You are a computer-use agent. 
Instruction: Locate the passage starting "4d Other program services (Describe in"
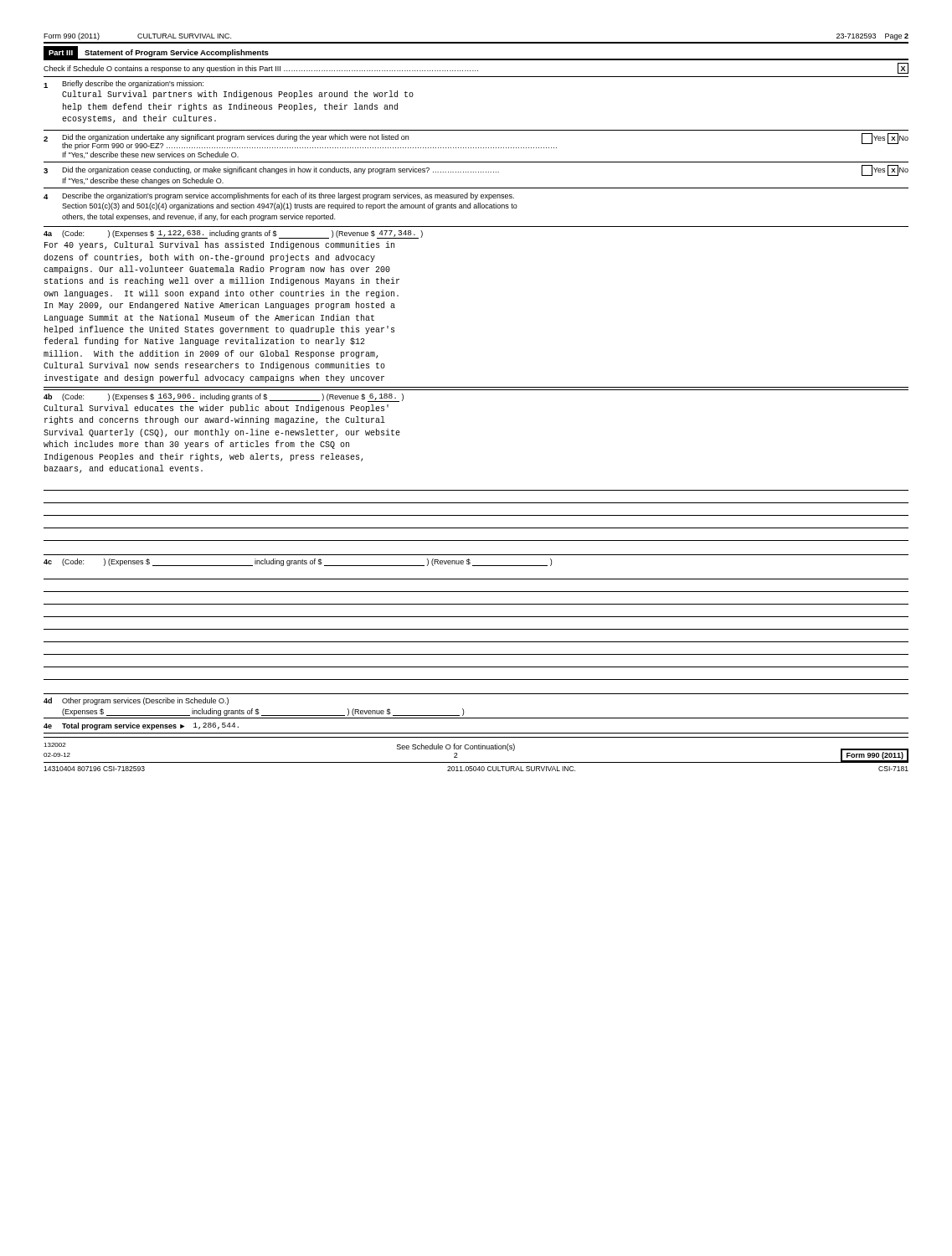(476, 707)
